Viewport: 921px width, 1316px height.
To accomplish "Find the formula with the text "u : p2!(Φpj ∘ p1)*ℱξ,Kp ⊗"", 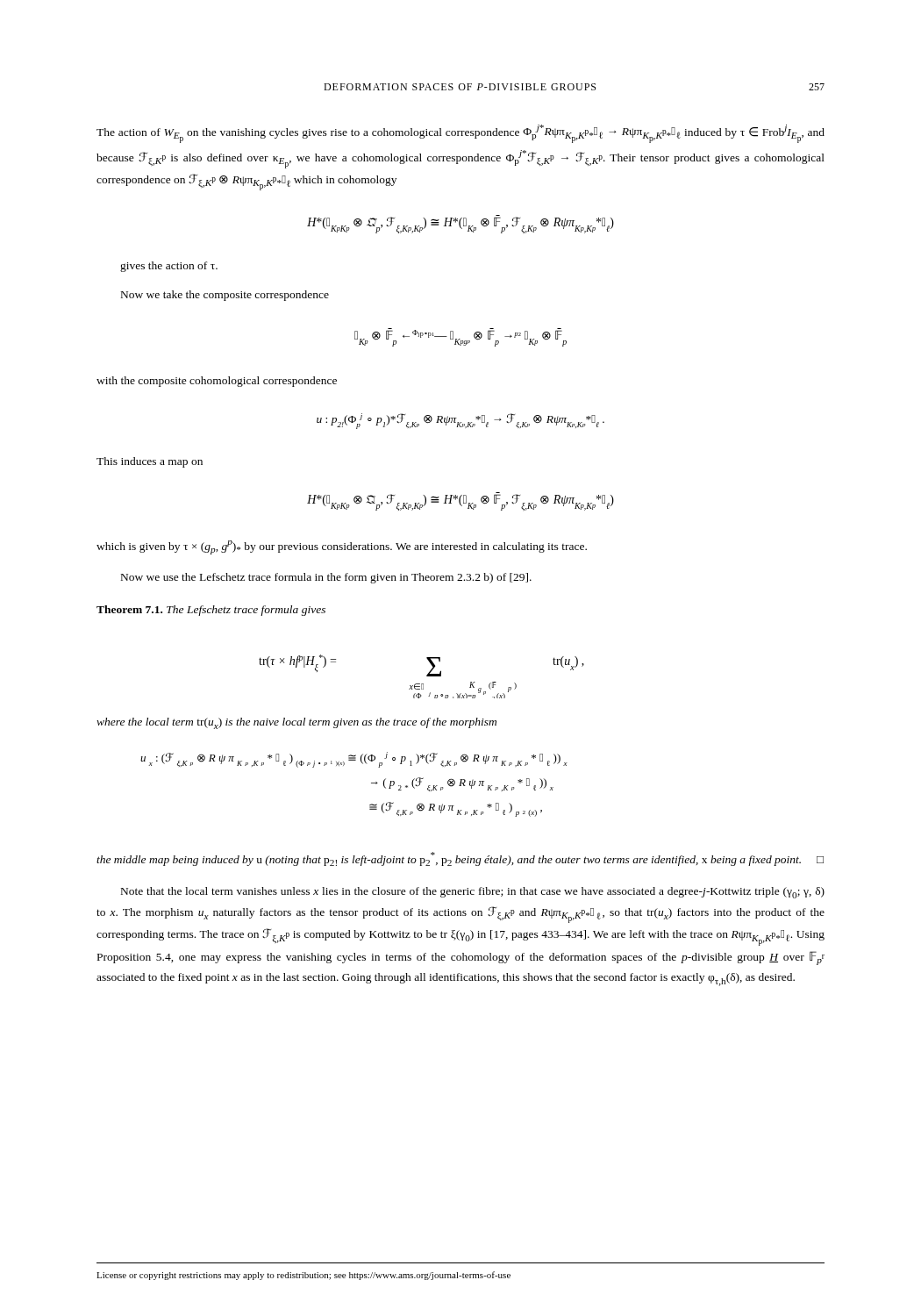I will pyautogui.click(x=460, y=418).
